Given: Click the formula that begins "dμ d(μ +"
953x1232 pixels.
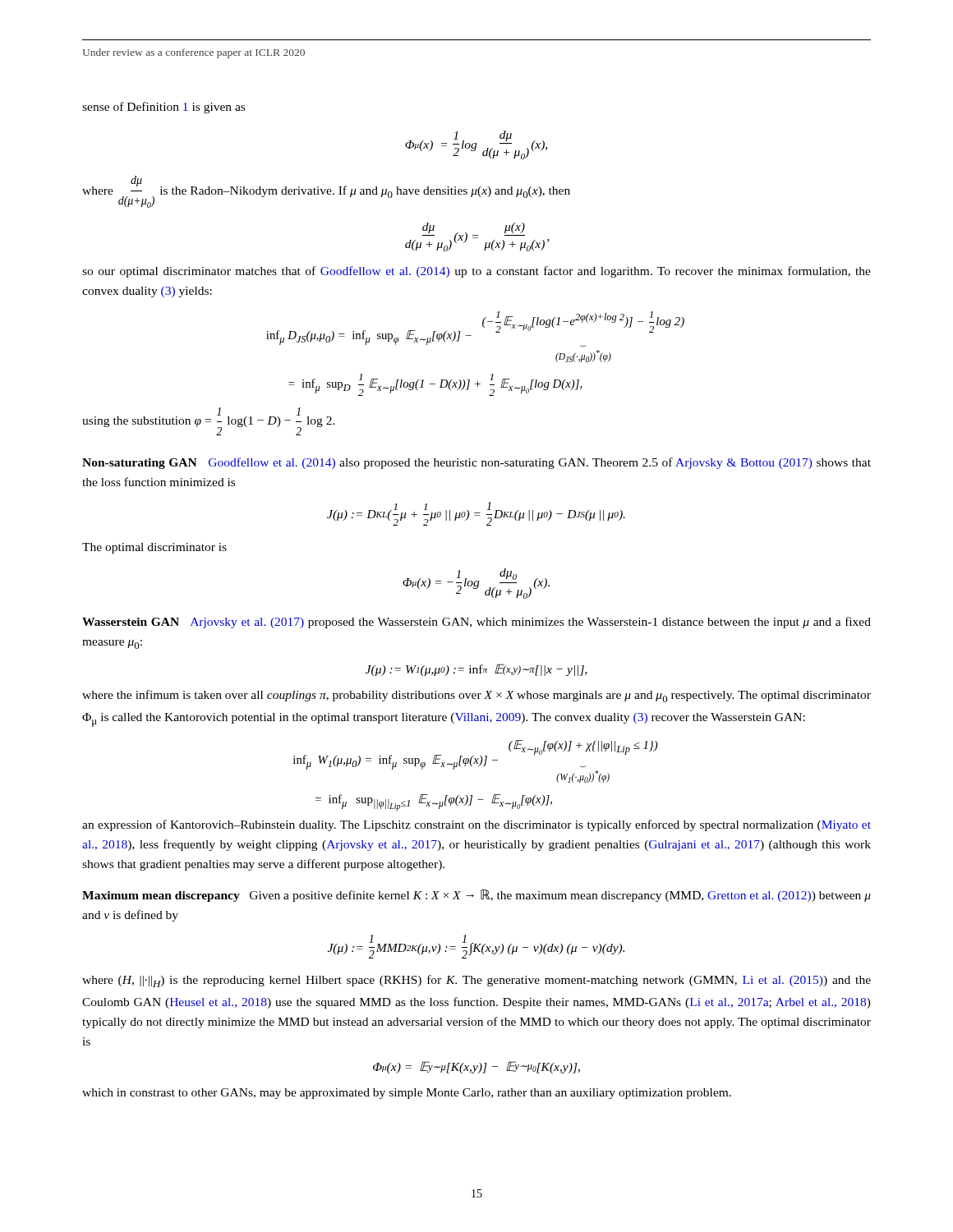Looking at the screenshot, I should click(x=476, y=236).
